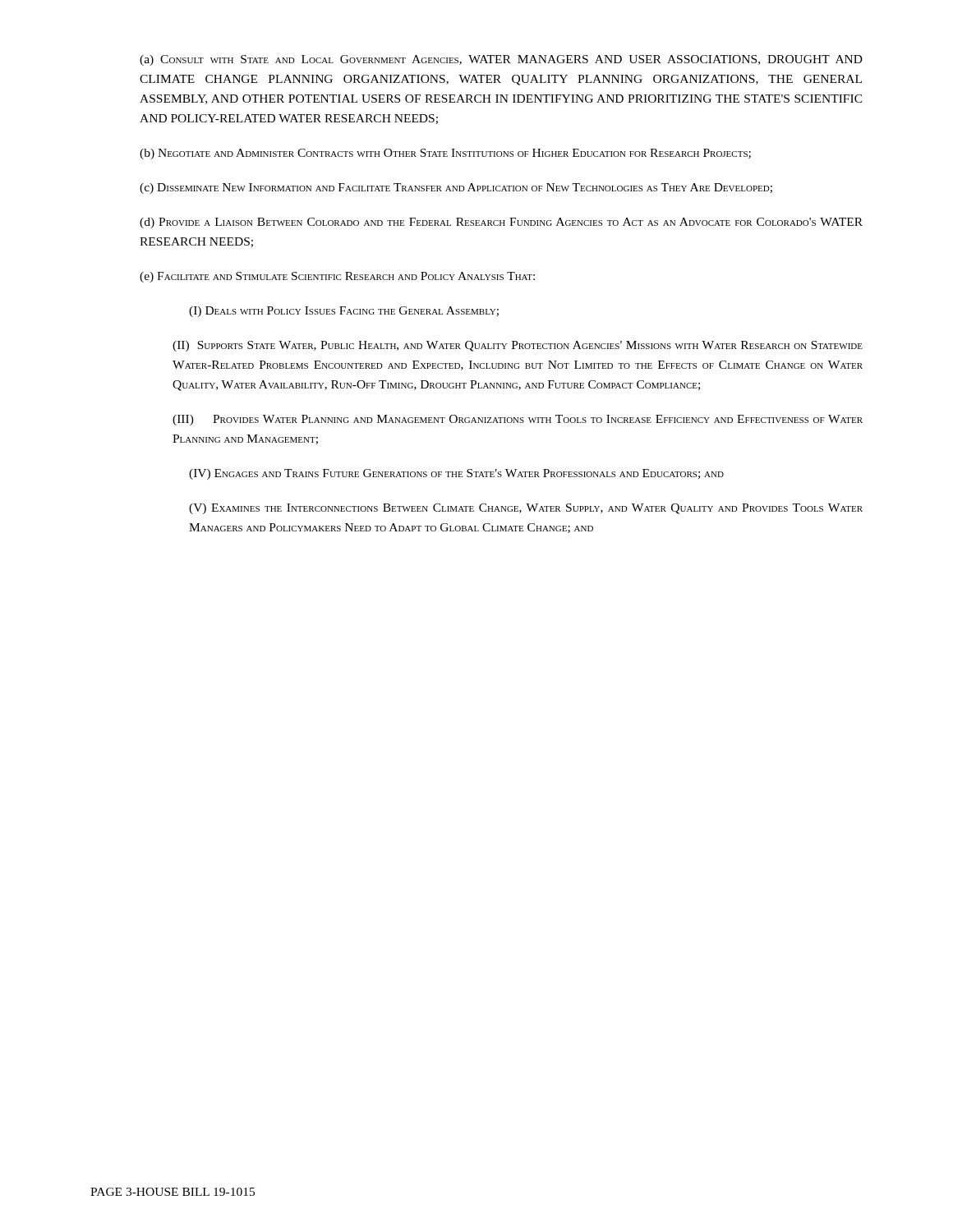Viewport: 953px width, 1232px height.
Task: Point to the text starting "(a) Consult with State and Local Government"
Action: click(x=501, y=89)
